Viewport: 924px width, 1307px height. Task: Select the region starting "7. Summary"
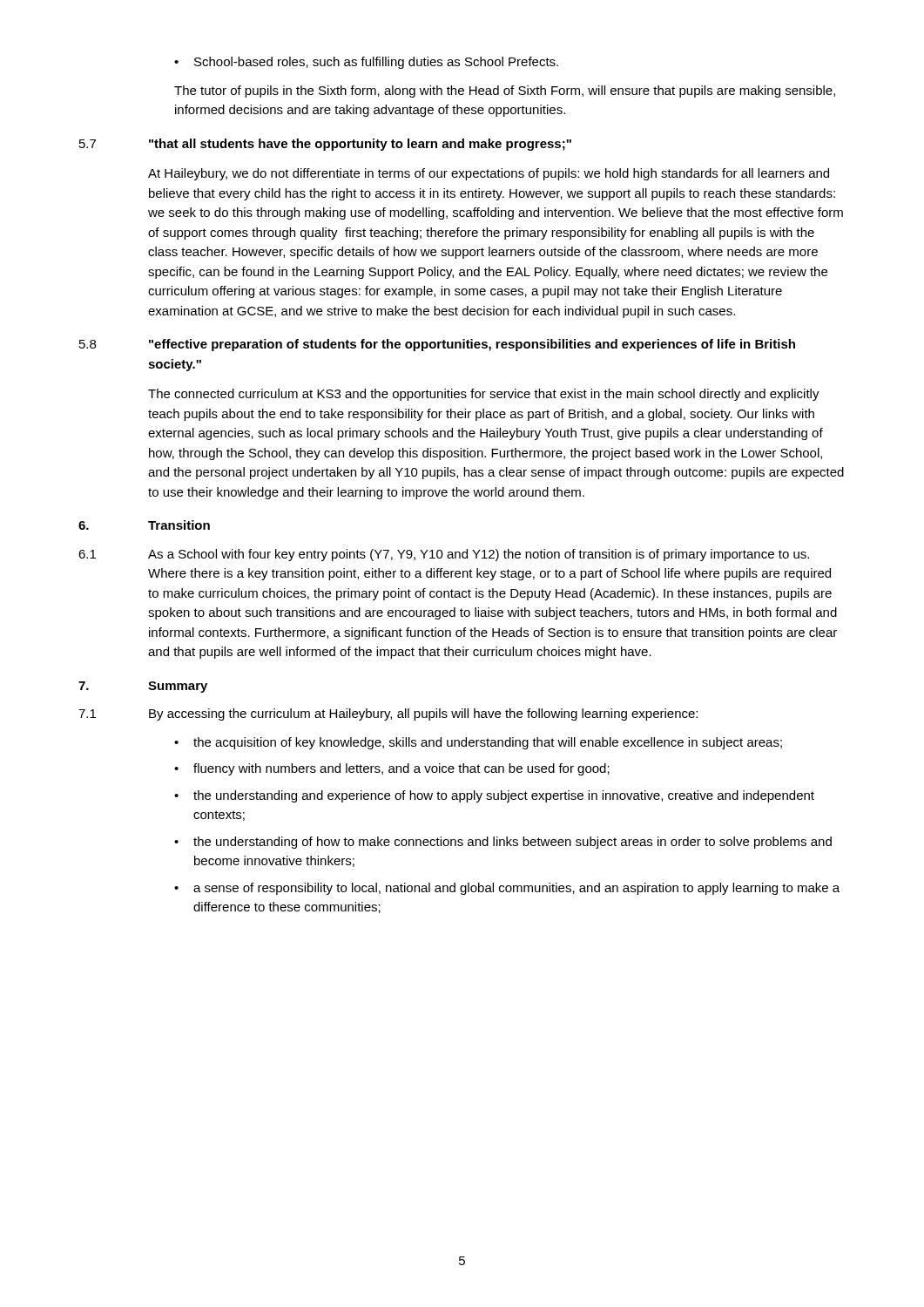(81, 687)
